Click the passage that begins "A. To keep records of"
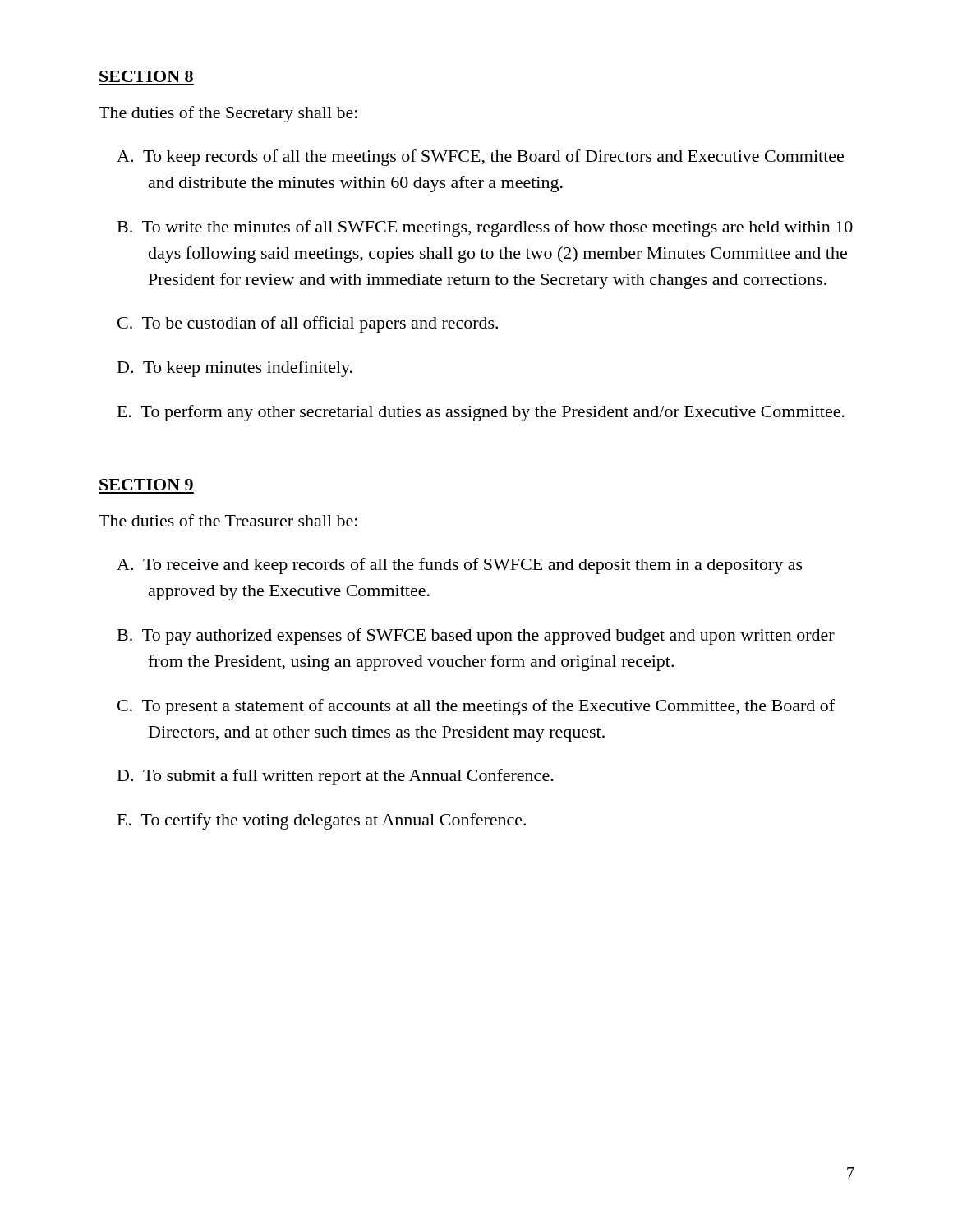 click(481, 169)
